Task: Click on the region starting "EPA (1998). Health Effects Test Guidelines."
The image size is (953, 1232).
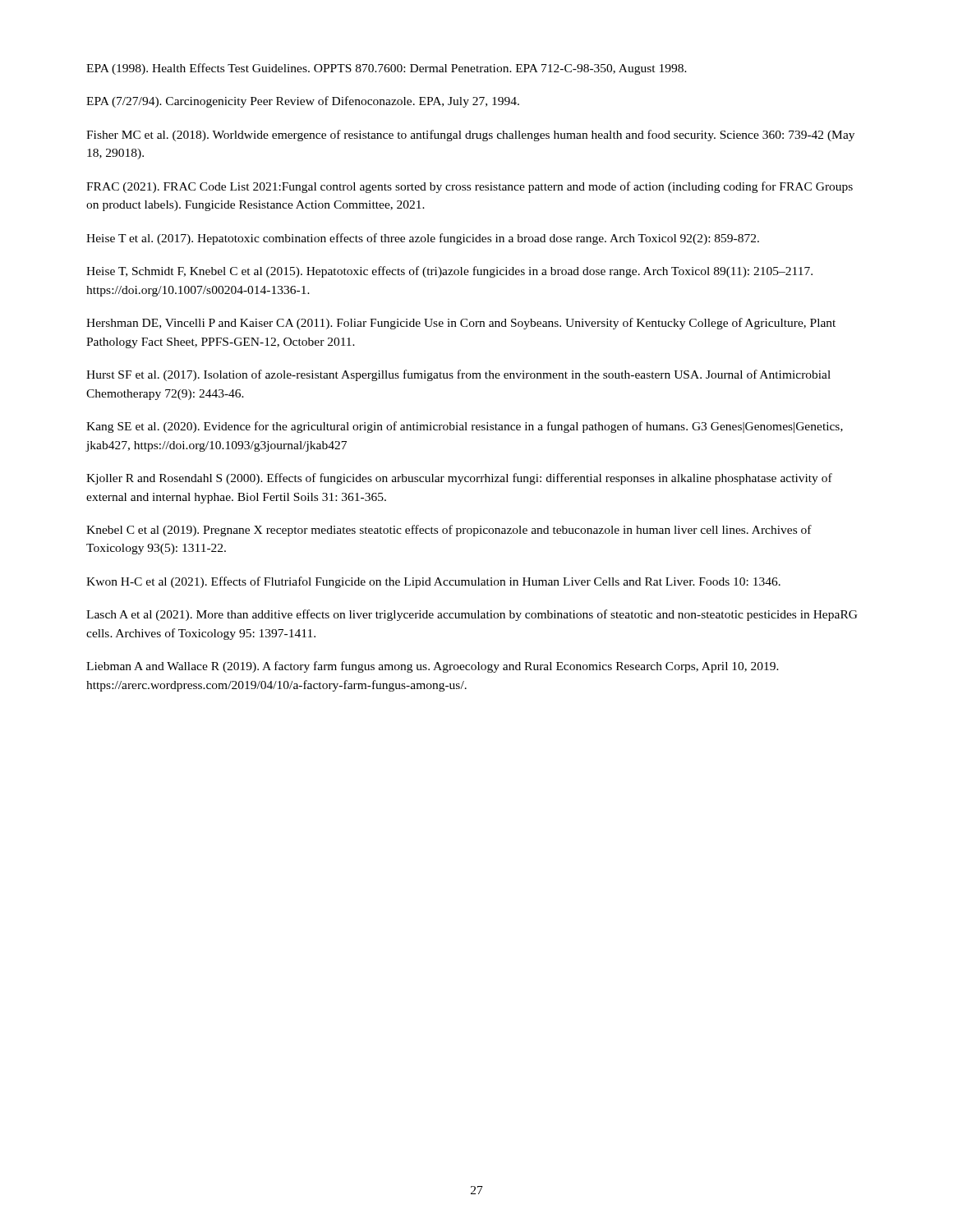Action: point(476,68)
